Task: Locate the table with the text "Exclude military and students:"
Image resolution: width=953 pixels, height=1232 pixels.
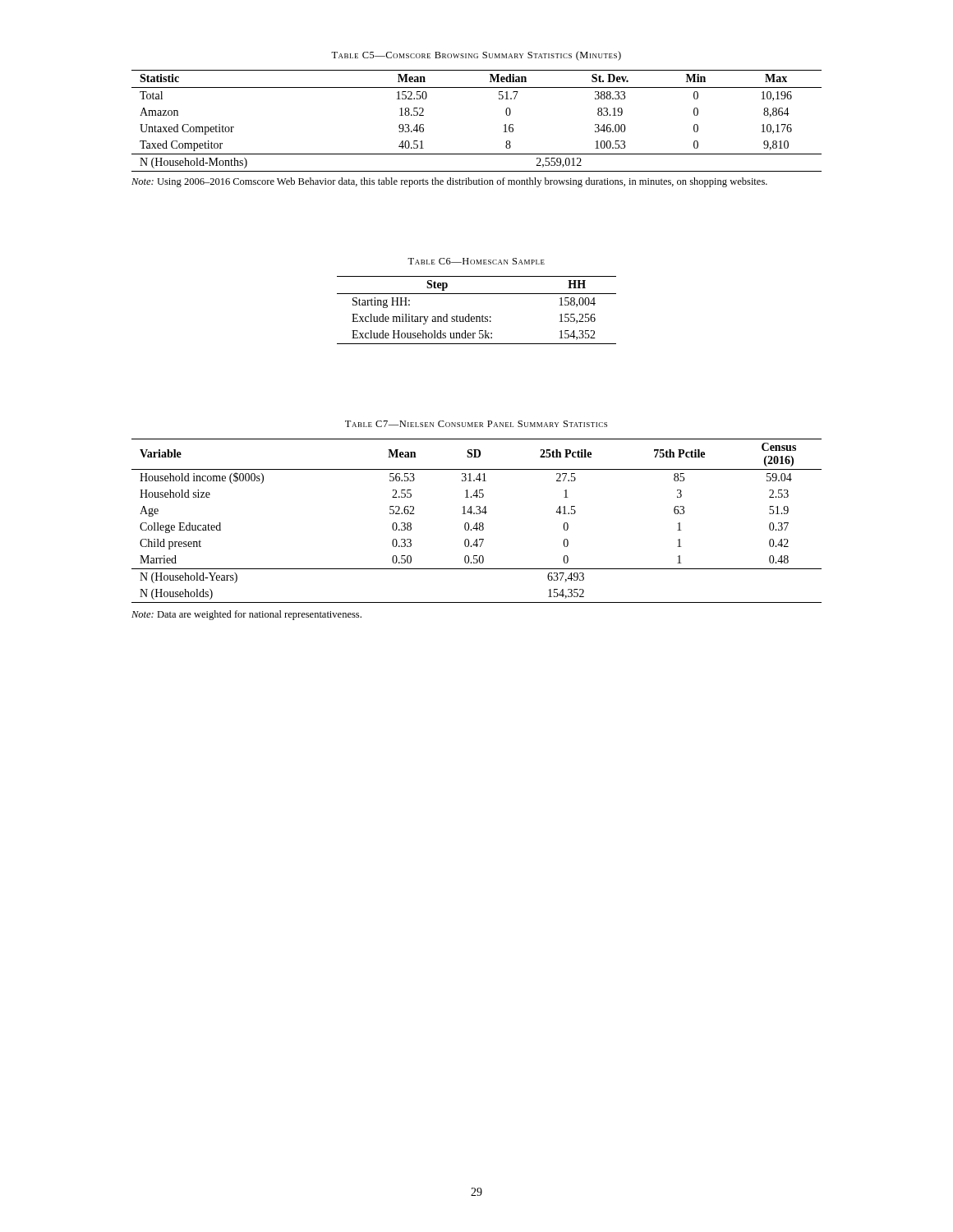Action: tap(476, 310)
